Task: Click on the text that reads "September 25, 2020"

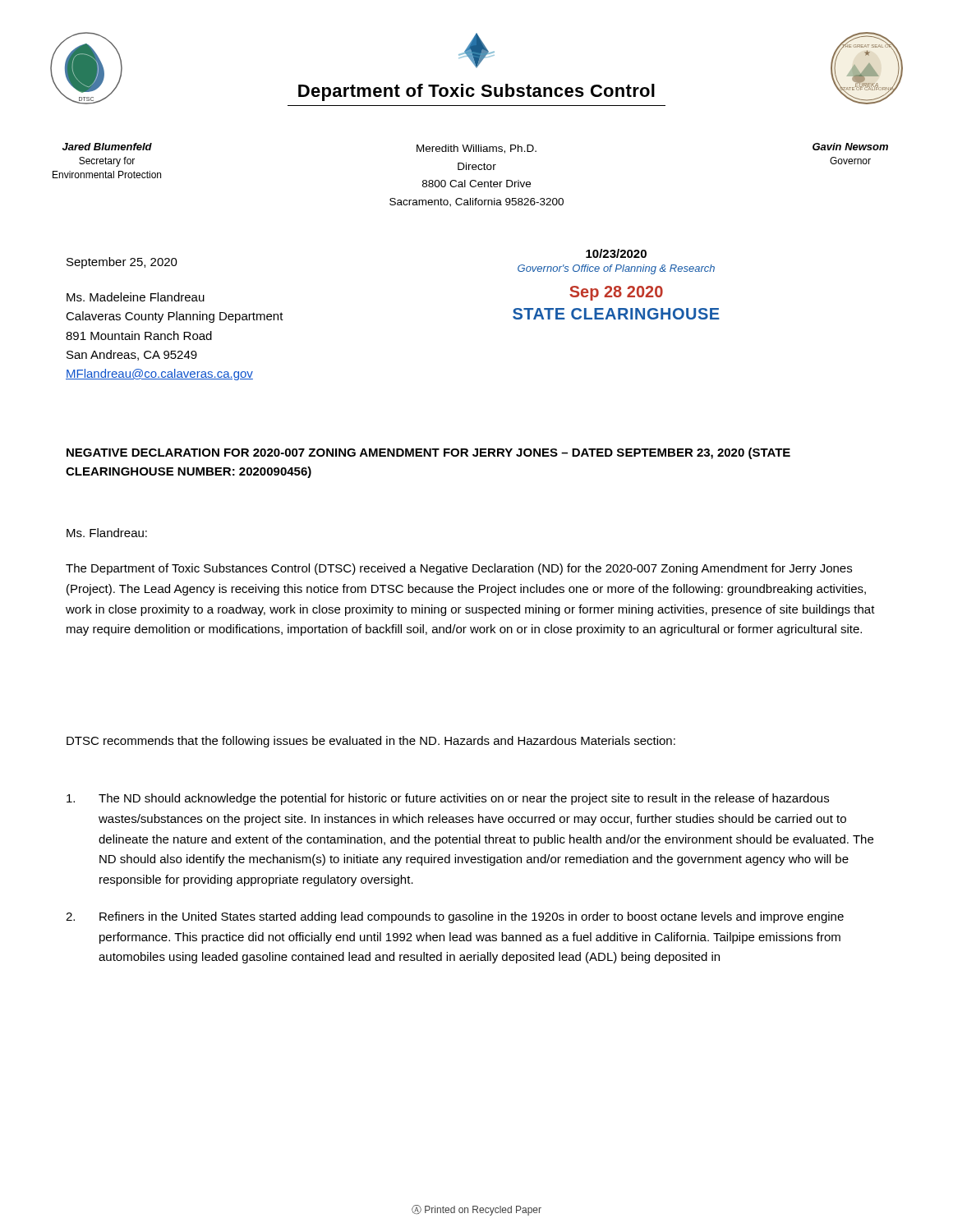Action: pos(122,262)
